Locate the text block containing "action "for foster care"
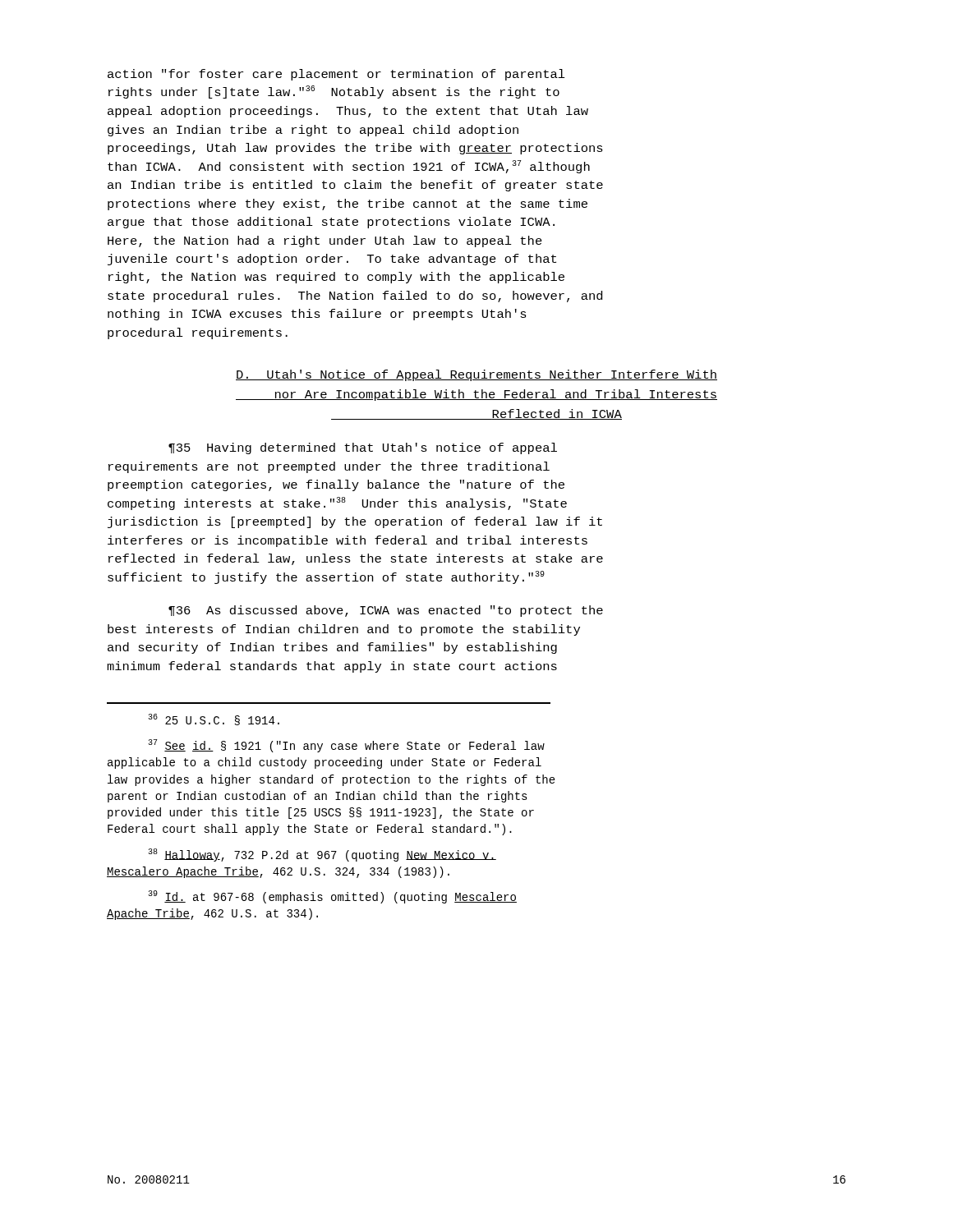Image resolution: width=953 pixels, height=1232 pixels. click(x=355, y=204)
